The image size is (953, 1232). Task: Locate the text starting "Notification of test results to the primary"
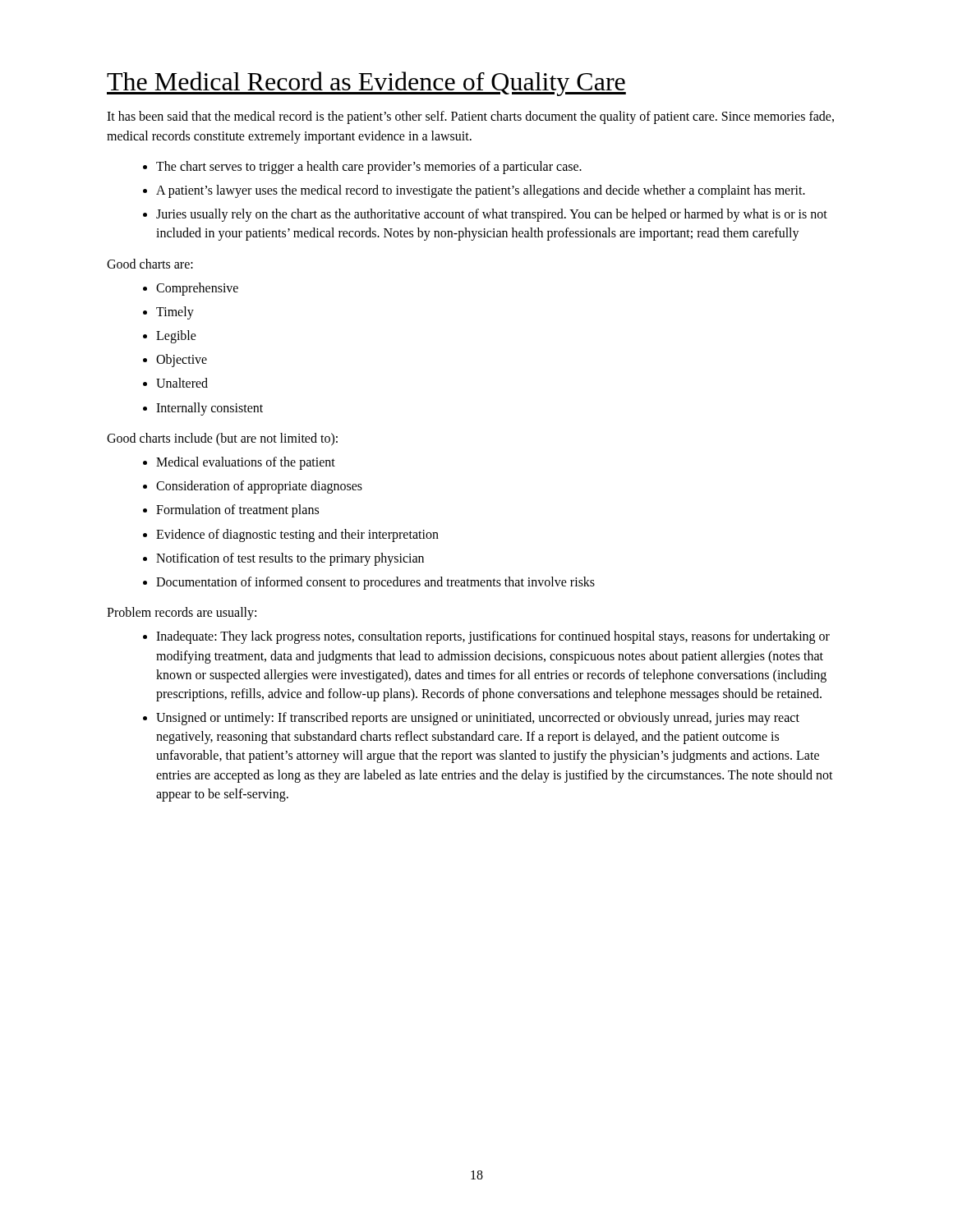click(x=290, y=559)
